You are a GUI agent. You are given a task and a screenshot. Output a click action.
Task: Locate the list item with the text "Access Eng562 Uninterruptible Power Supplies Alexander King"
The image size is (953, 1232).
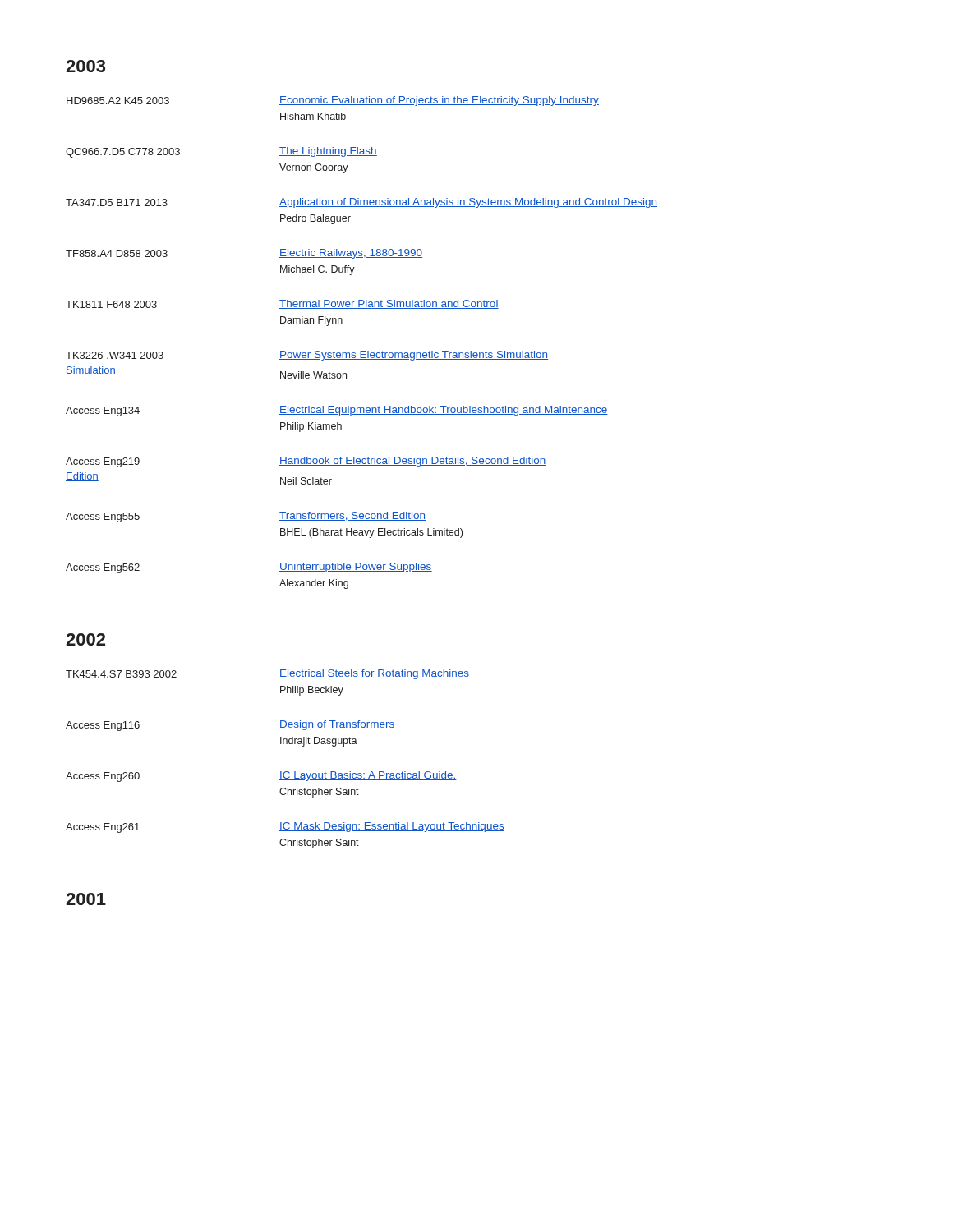click(106, 567)
